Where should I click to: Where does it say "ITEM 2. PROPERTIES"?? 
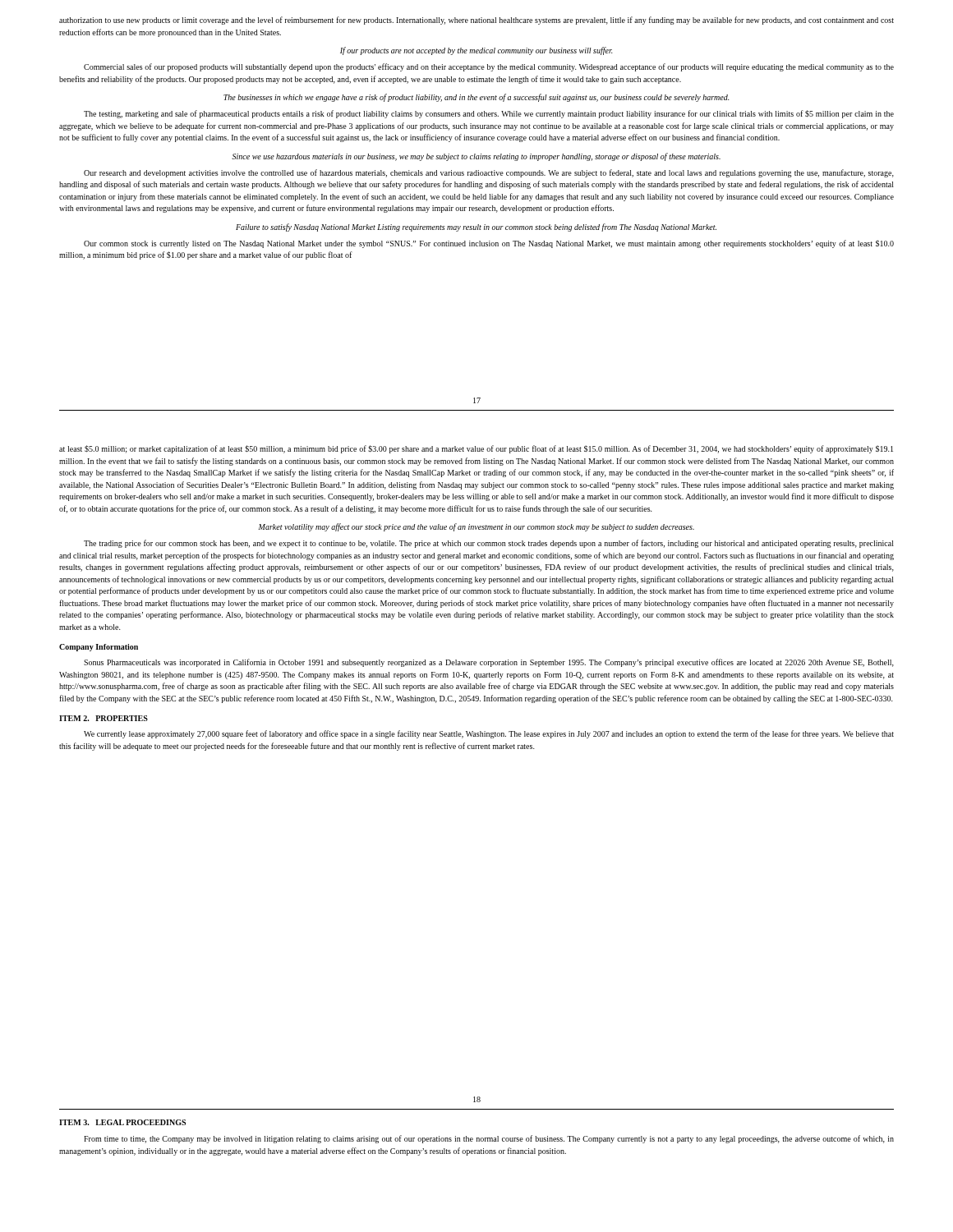click(104, 718)
